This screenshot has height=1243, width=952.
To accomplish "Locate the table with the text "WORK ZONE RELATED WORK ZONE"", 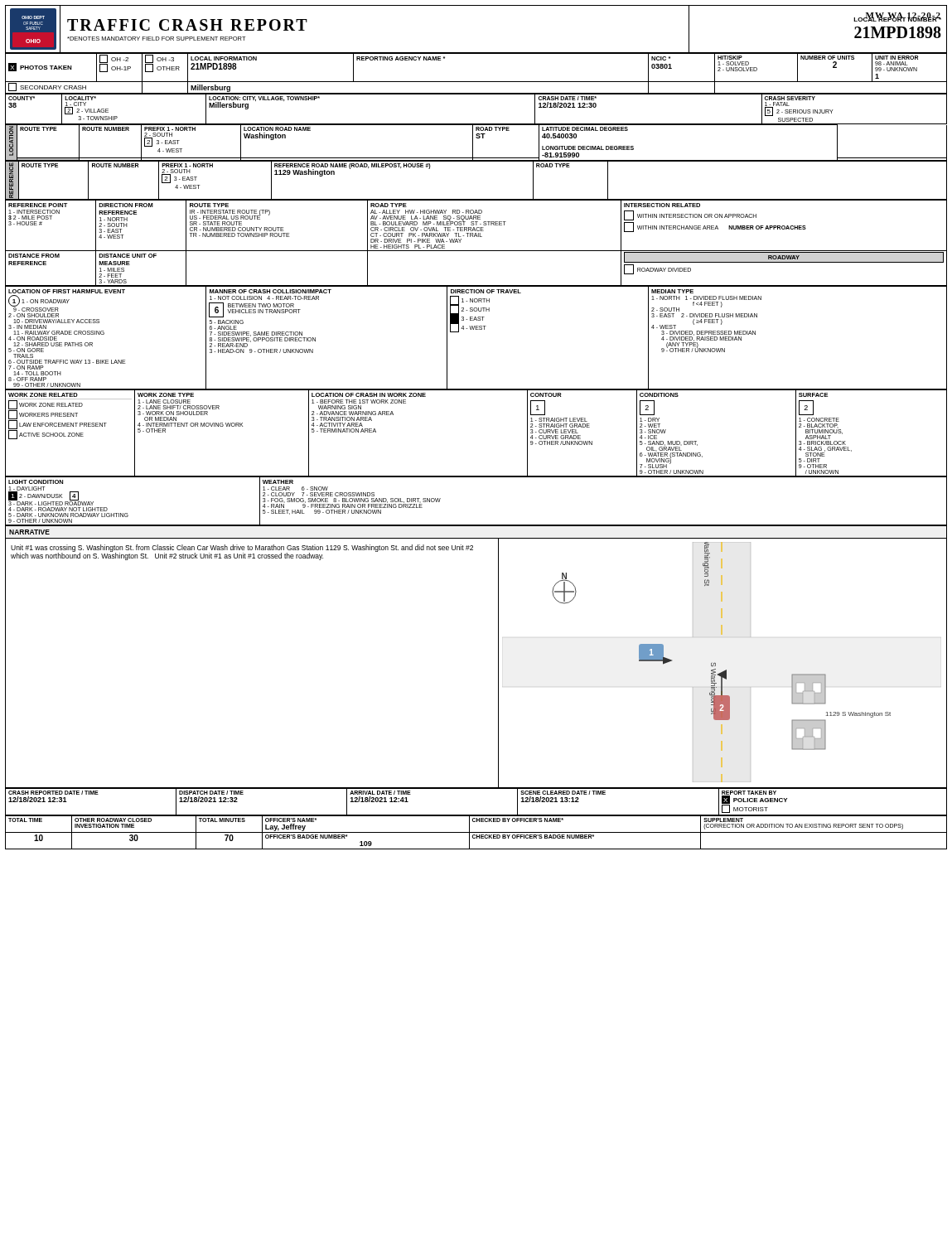I will pyautogui.click(x=476, y=433).
